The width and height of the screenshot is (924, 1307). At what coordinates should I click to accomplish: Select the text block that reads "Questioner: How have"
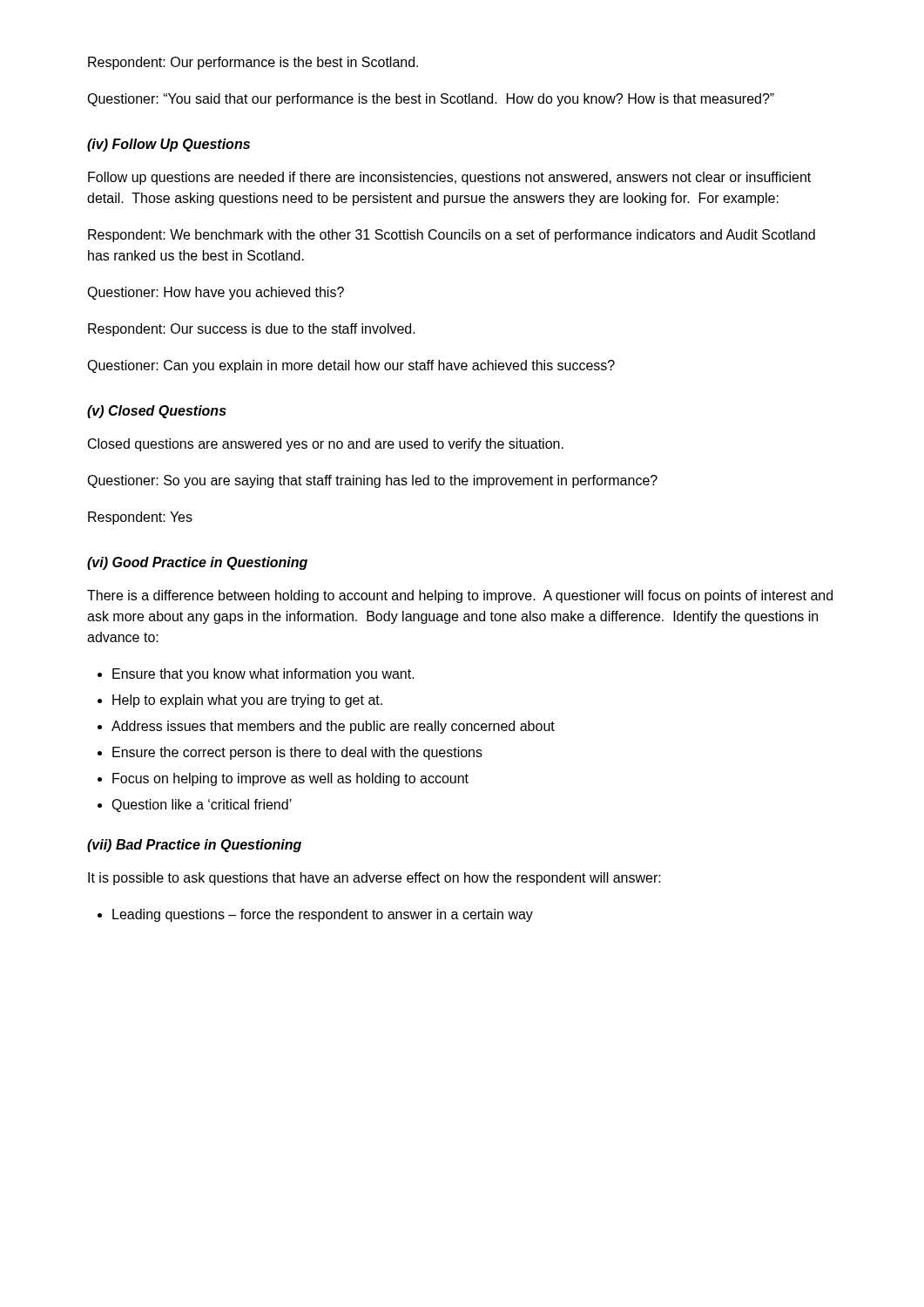[x=216, y=292]
